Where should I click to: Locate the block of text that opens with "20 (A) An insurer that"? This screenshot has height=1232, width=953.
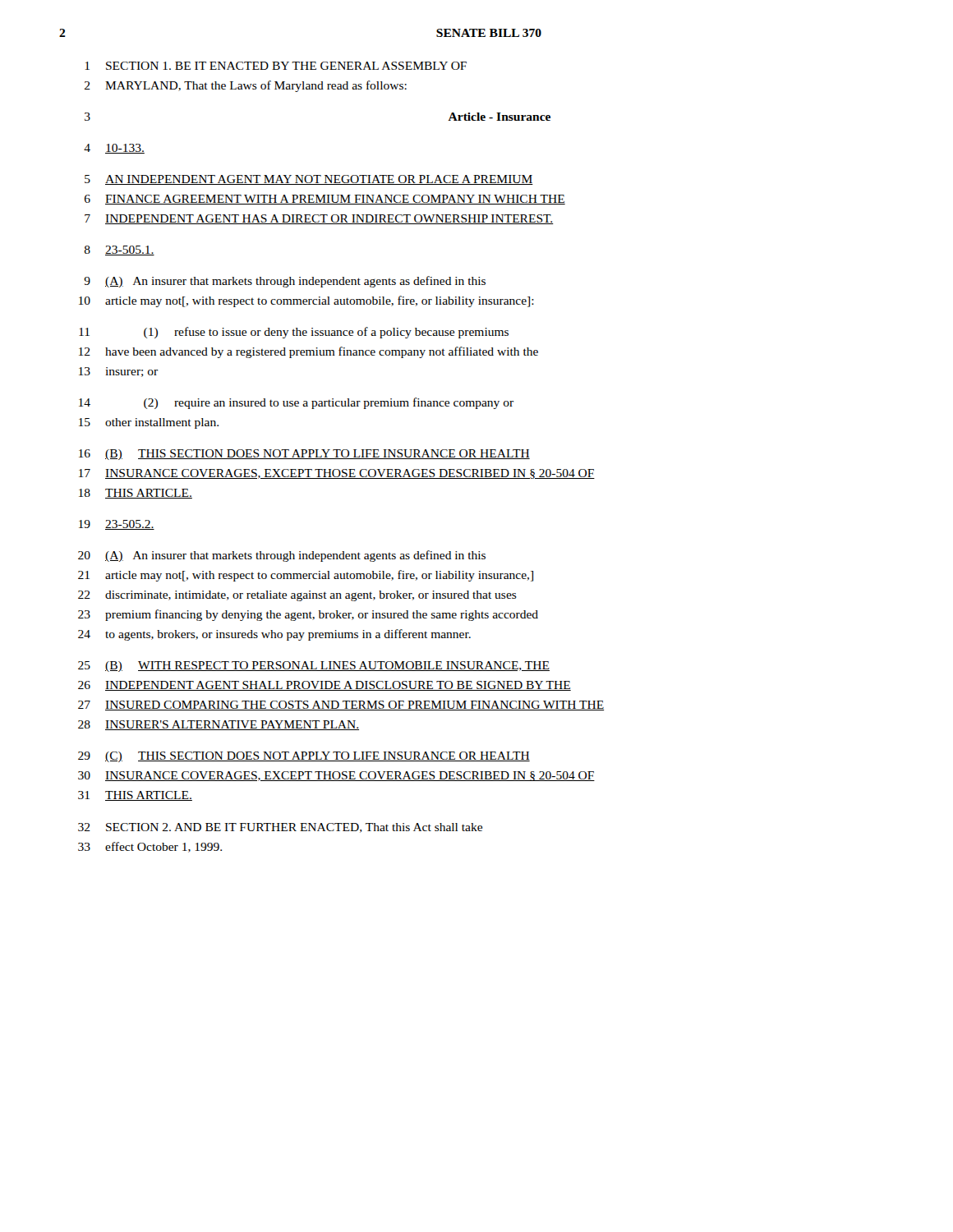pyautogui.click(x=476, y=595)
